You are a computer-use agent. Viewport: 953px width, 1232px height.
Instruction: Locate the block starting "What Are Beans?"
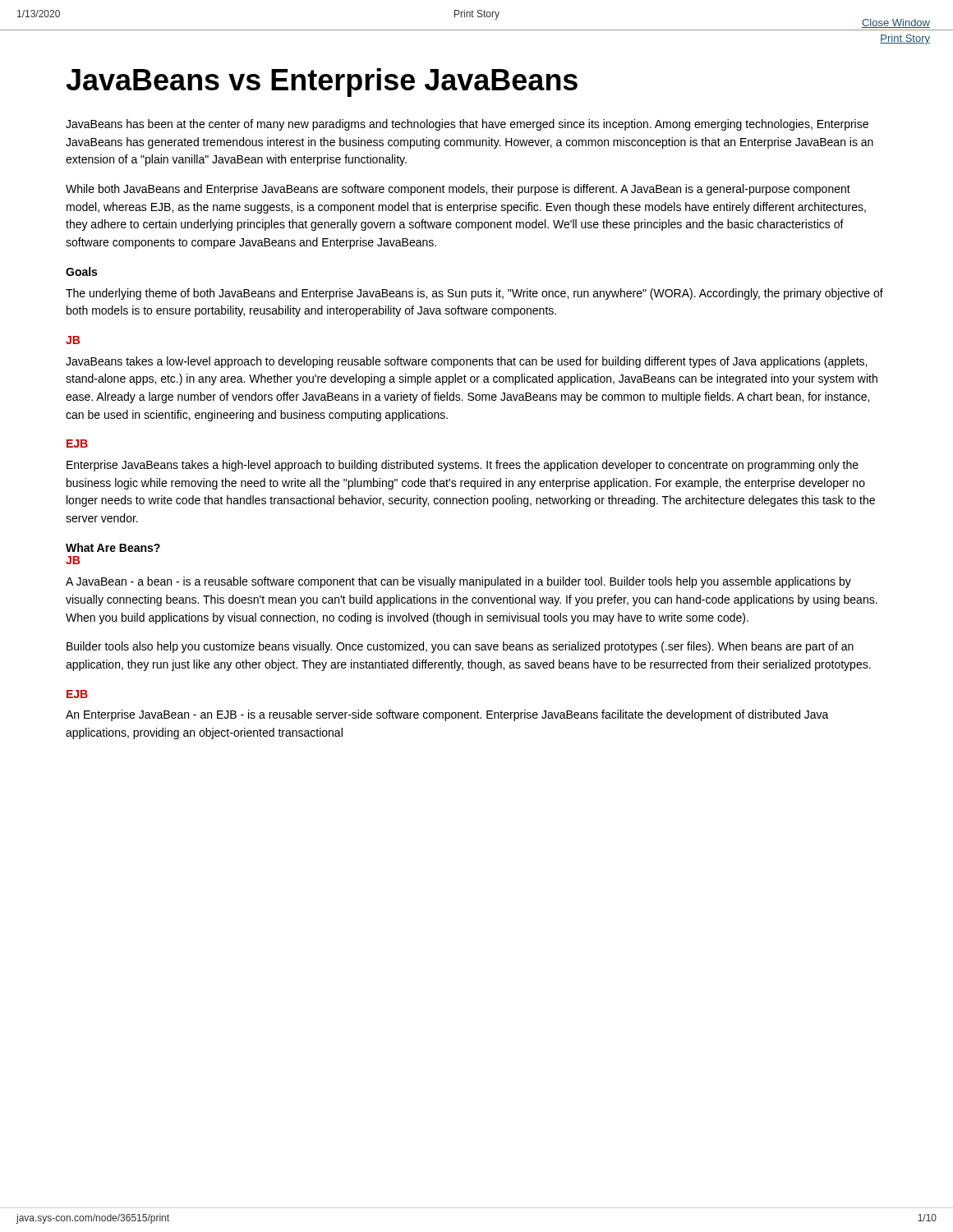pyautogui.click(x=113, y=547)
